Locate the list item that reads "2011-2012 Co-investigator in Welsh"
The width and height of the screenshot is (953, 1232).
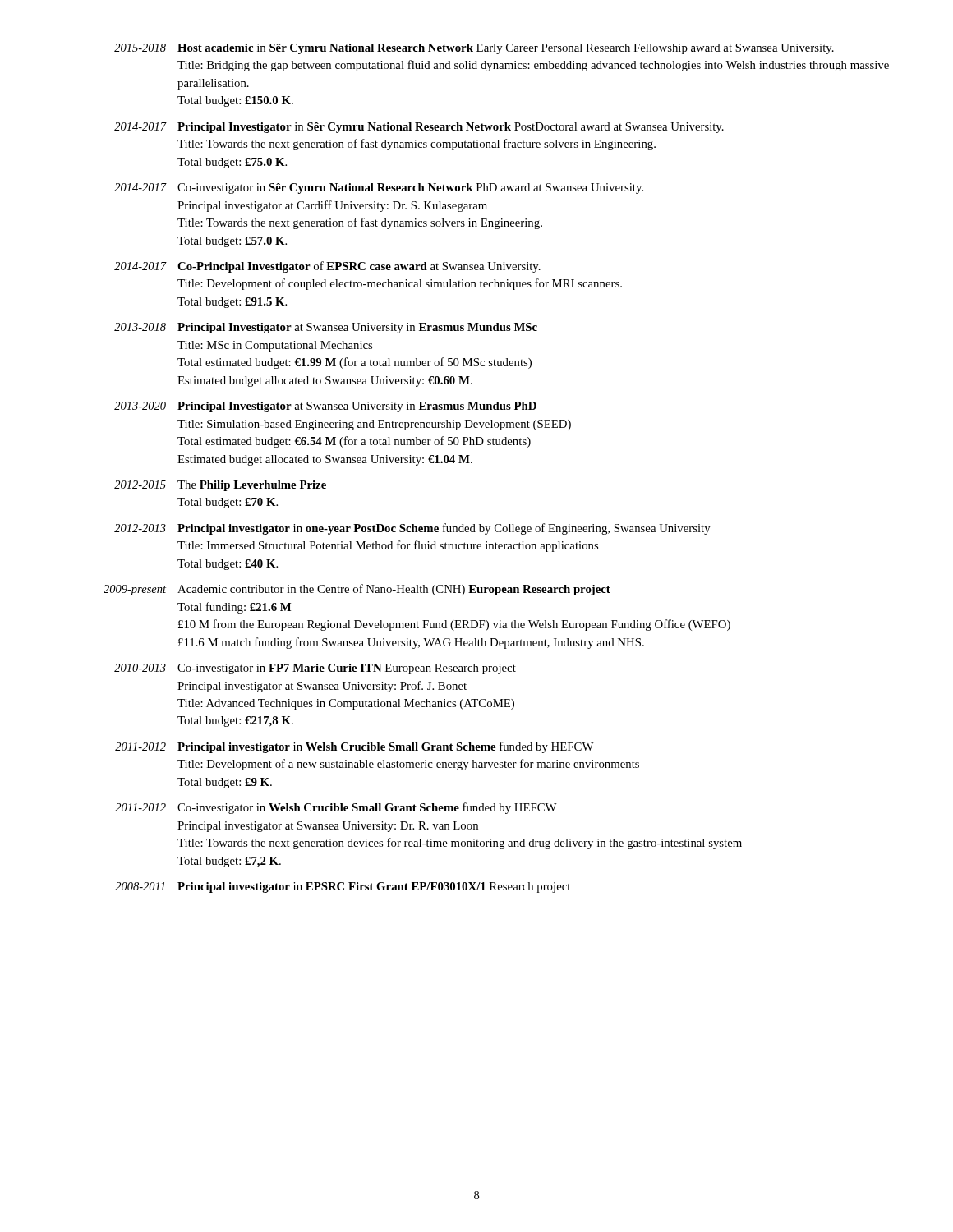point(476,835)
